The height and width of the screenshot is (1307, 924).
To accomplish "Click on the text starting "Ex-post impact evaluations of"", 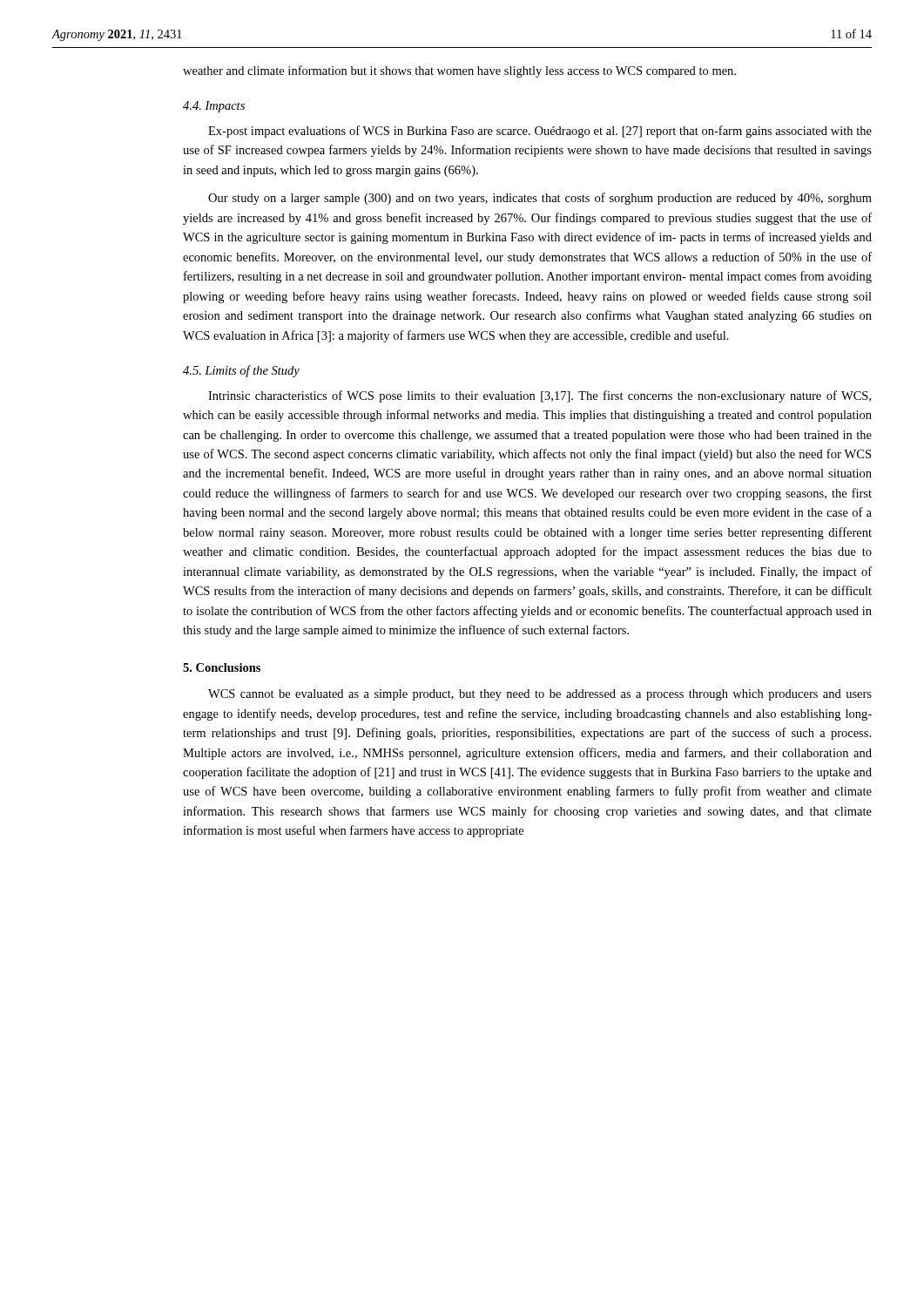I will click(x=527, y=233).
